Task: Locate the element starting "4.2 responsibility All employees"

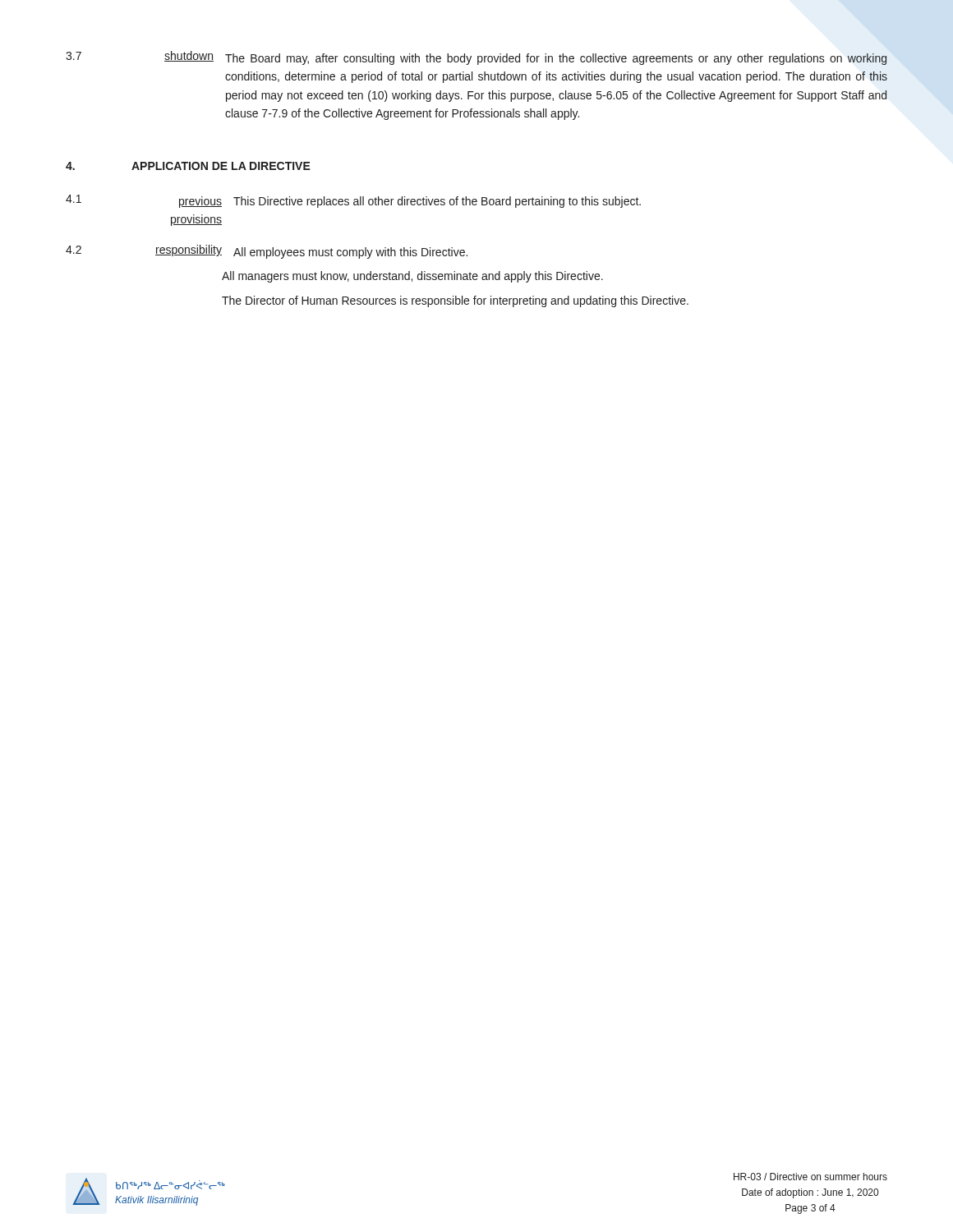Action: click(x=476, y=253)
